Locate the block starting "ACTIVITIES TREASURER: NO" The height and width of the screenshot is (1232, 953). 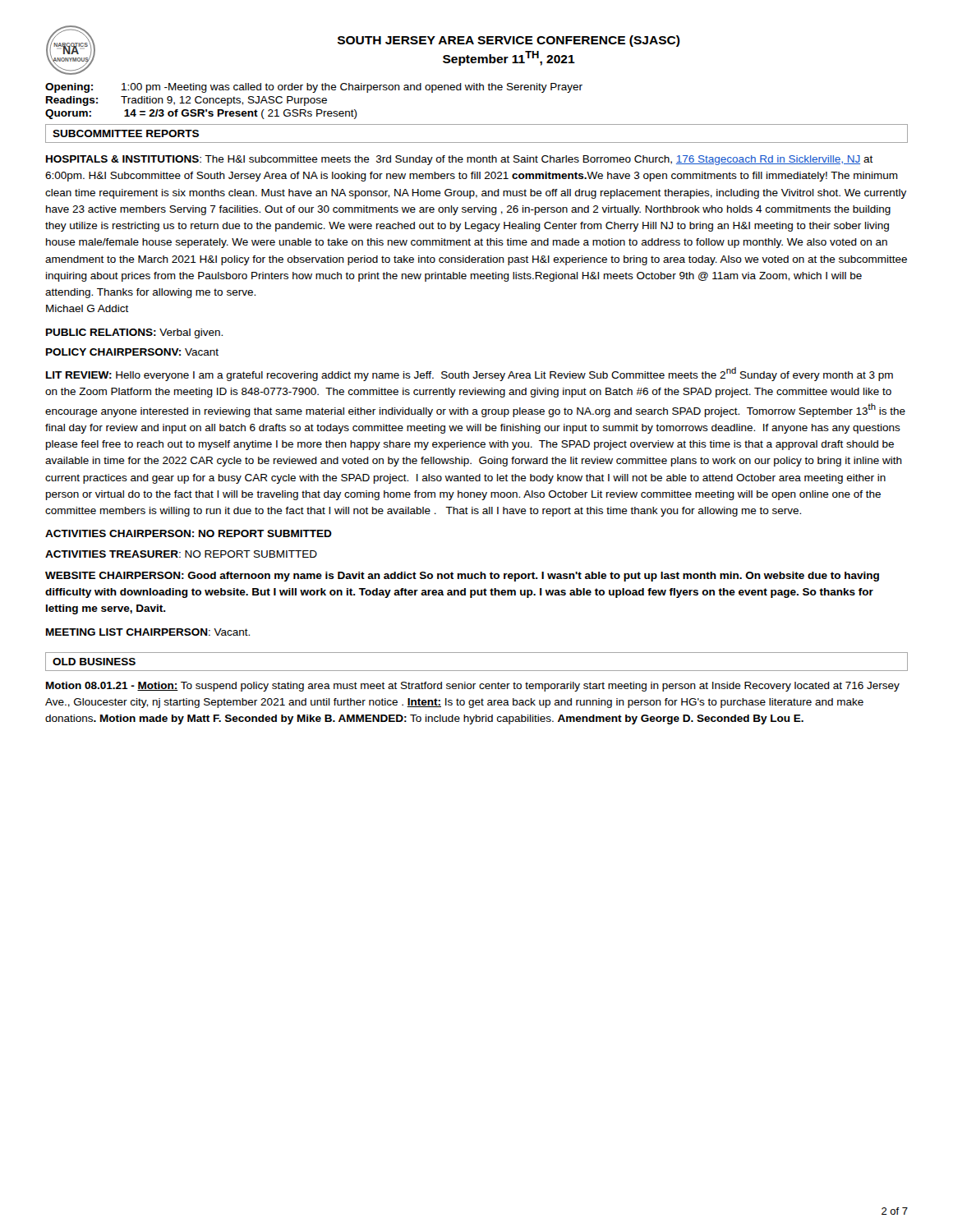coord(181,554)
